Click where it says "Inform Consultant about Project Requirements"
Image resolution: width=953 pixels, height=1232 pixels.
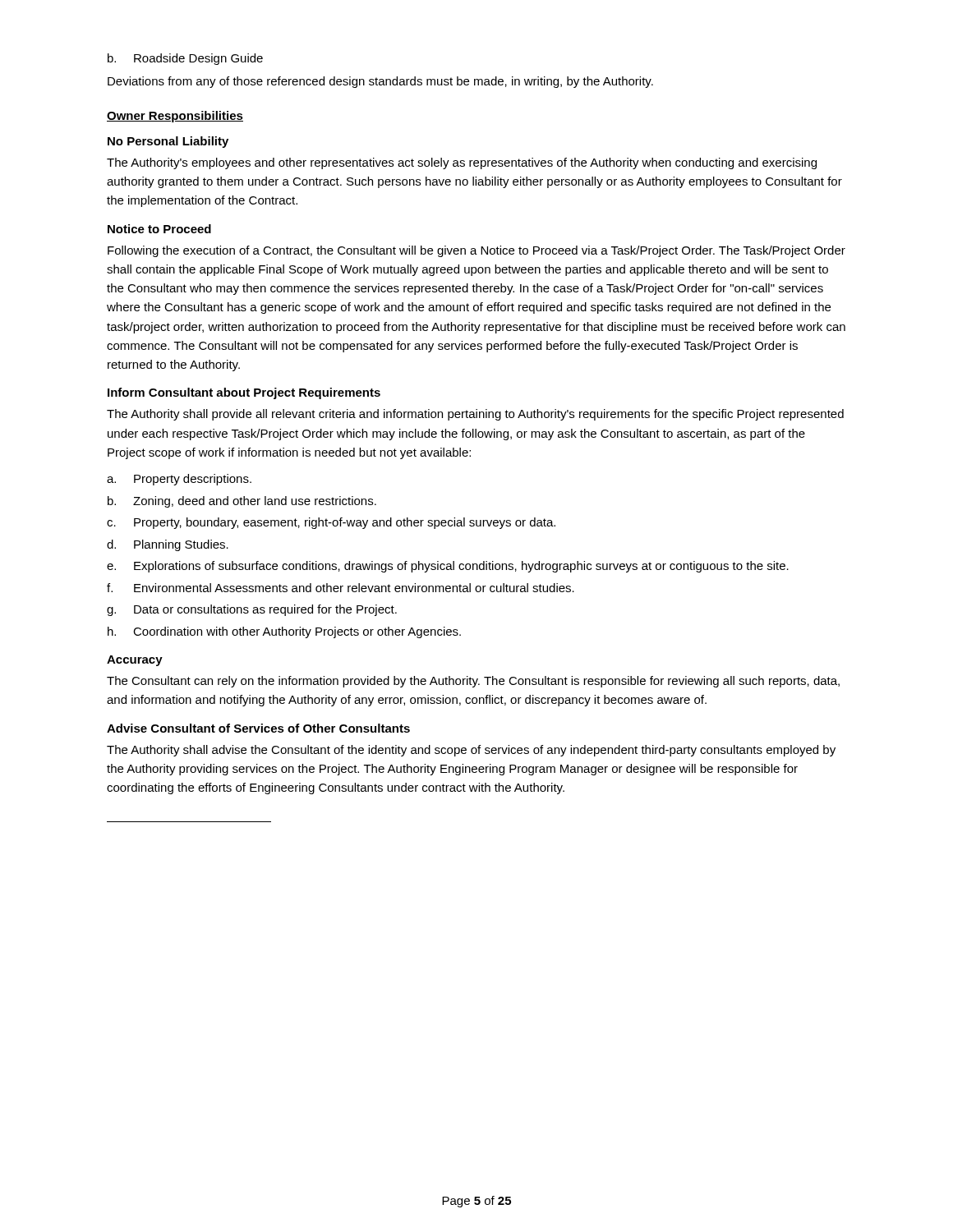pyautogui.click(x=244, y=392)
